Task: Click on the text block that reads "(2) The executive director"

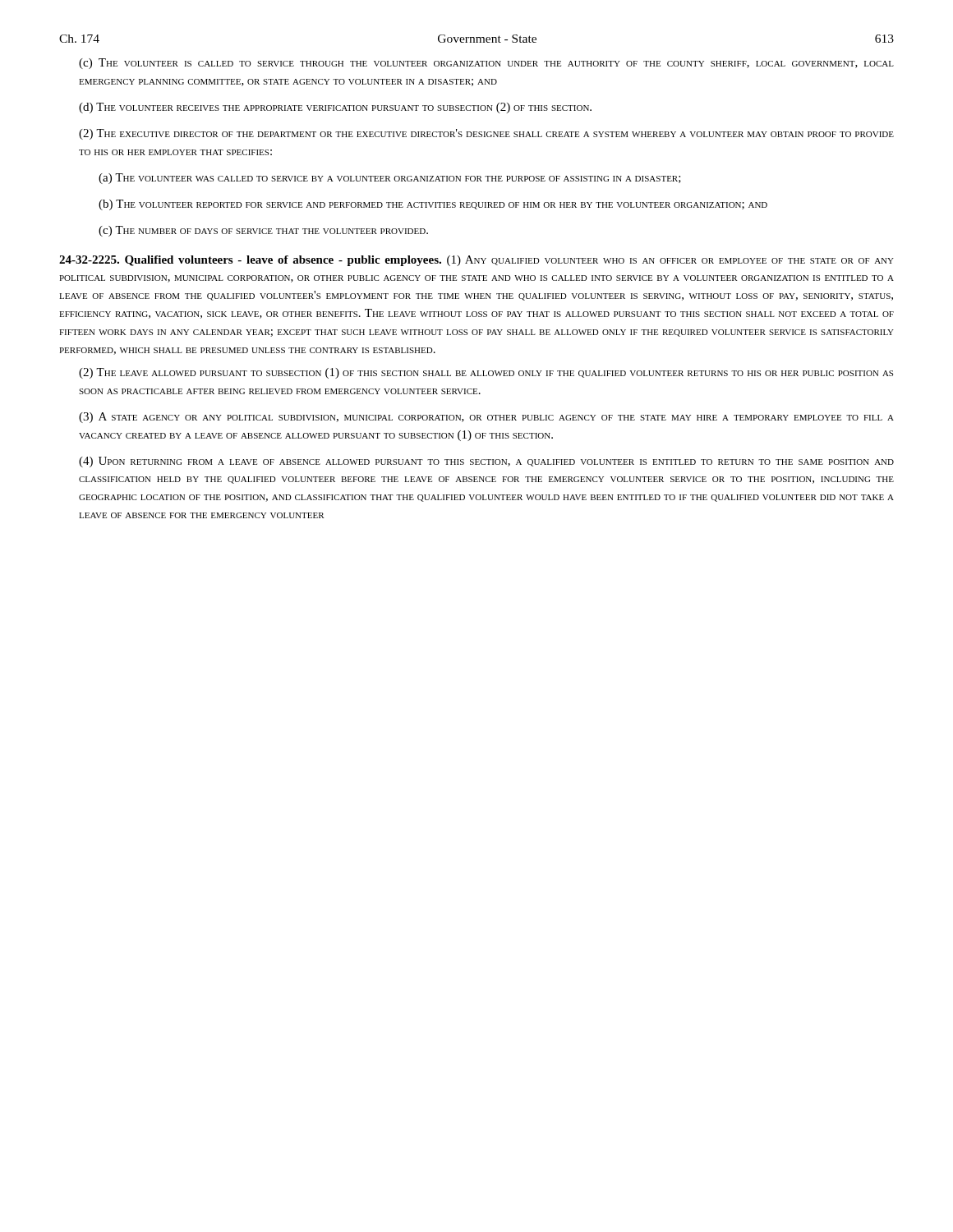Action: coord(486,143)
